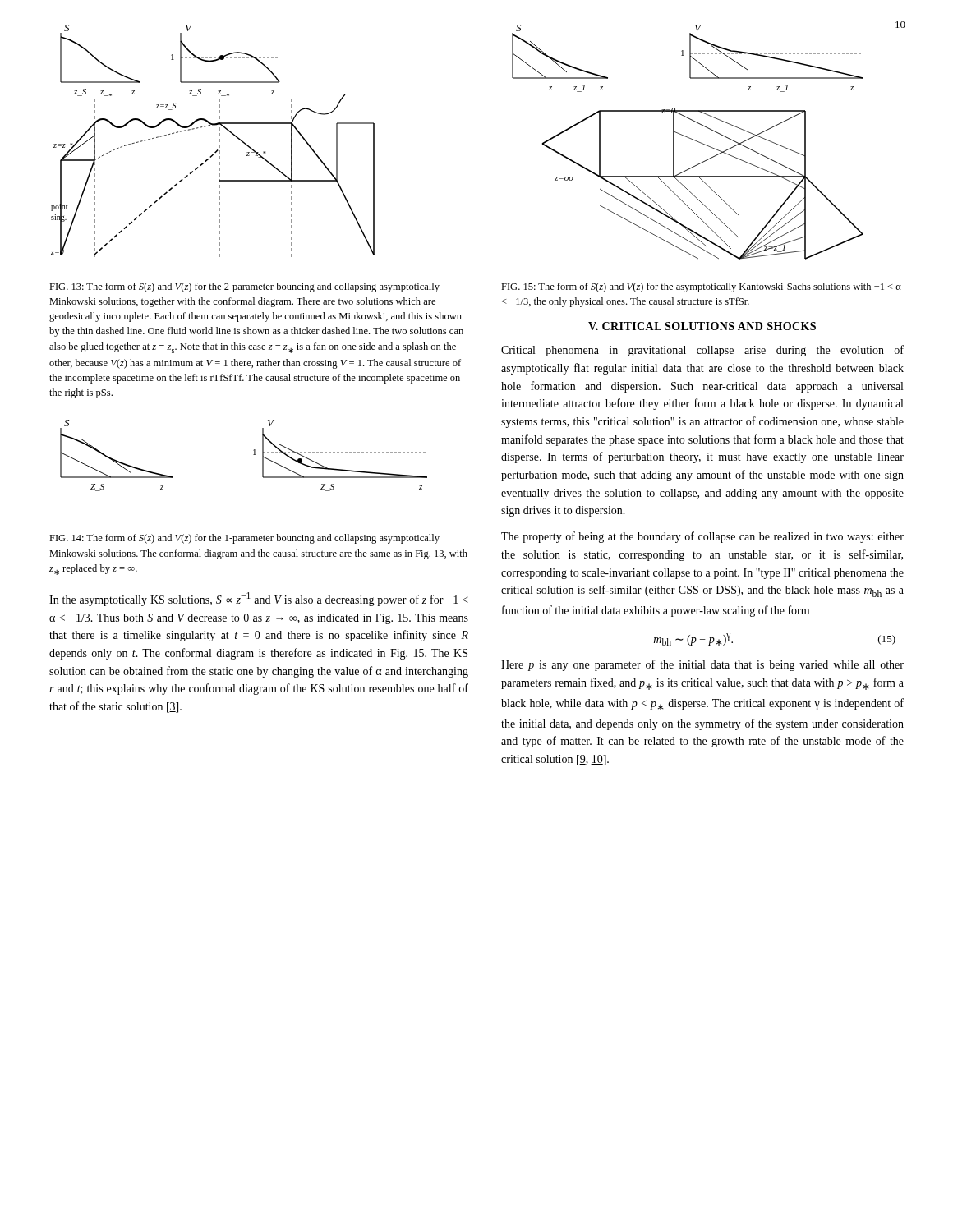Viewport: 953px width, 1232px height.
Task: Where is the passage that starts "The property of being at the"?
Action: (x=702, y=574)
